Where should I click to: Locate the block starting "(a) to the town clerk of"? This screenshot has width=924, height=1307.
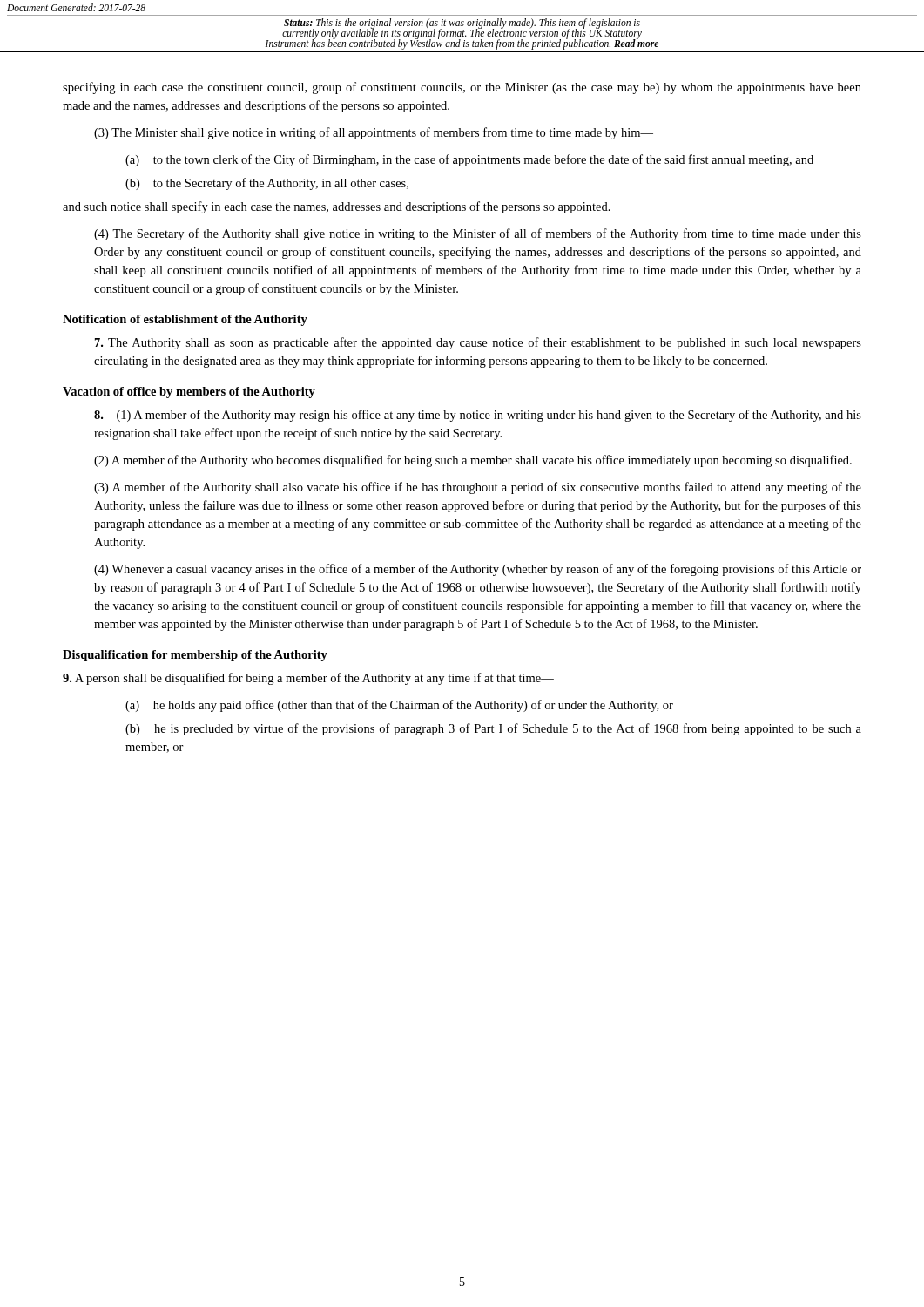coord(469,160)
